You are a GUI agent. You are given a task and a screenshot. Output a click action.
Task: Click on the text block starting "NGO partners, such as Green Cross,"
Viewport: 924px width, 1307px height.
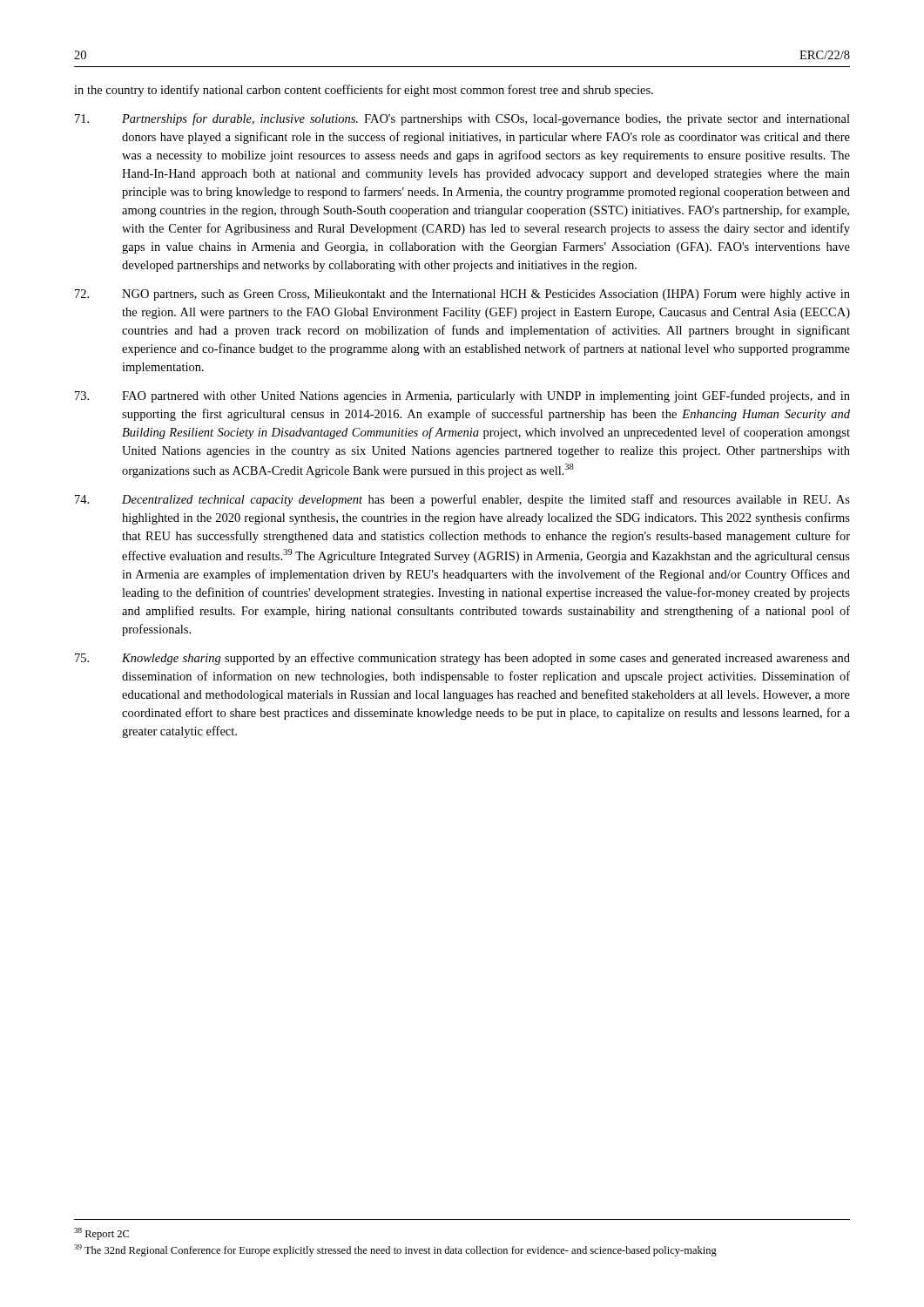(x=462, y=331)
